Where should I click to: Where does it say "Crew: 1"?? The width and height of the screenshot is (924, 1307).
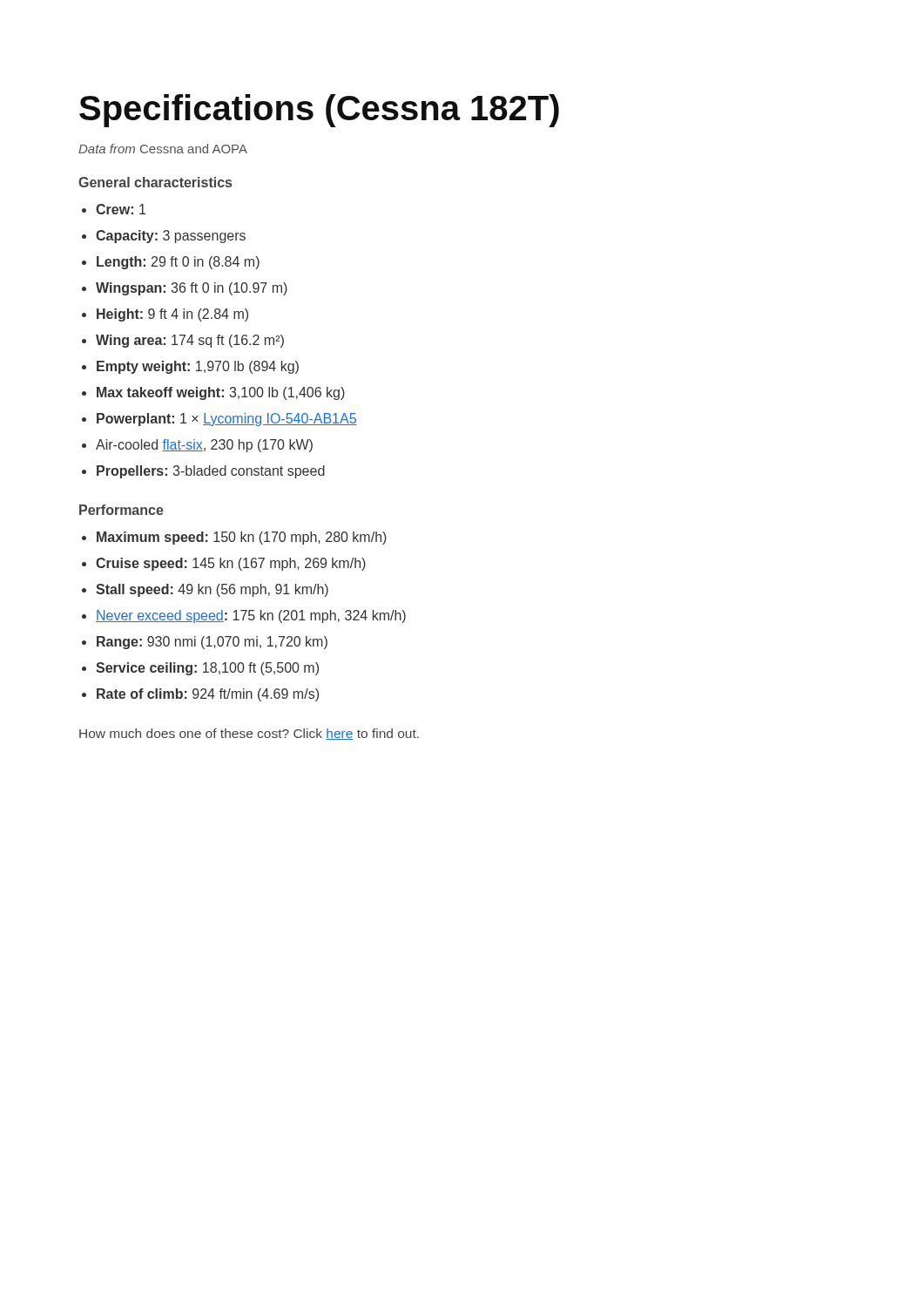tap(121, 210)
